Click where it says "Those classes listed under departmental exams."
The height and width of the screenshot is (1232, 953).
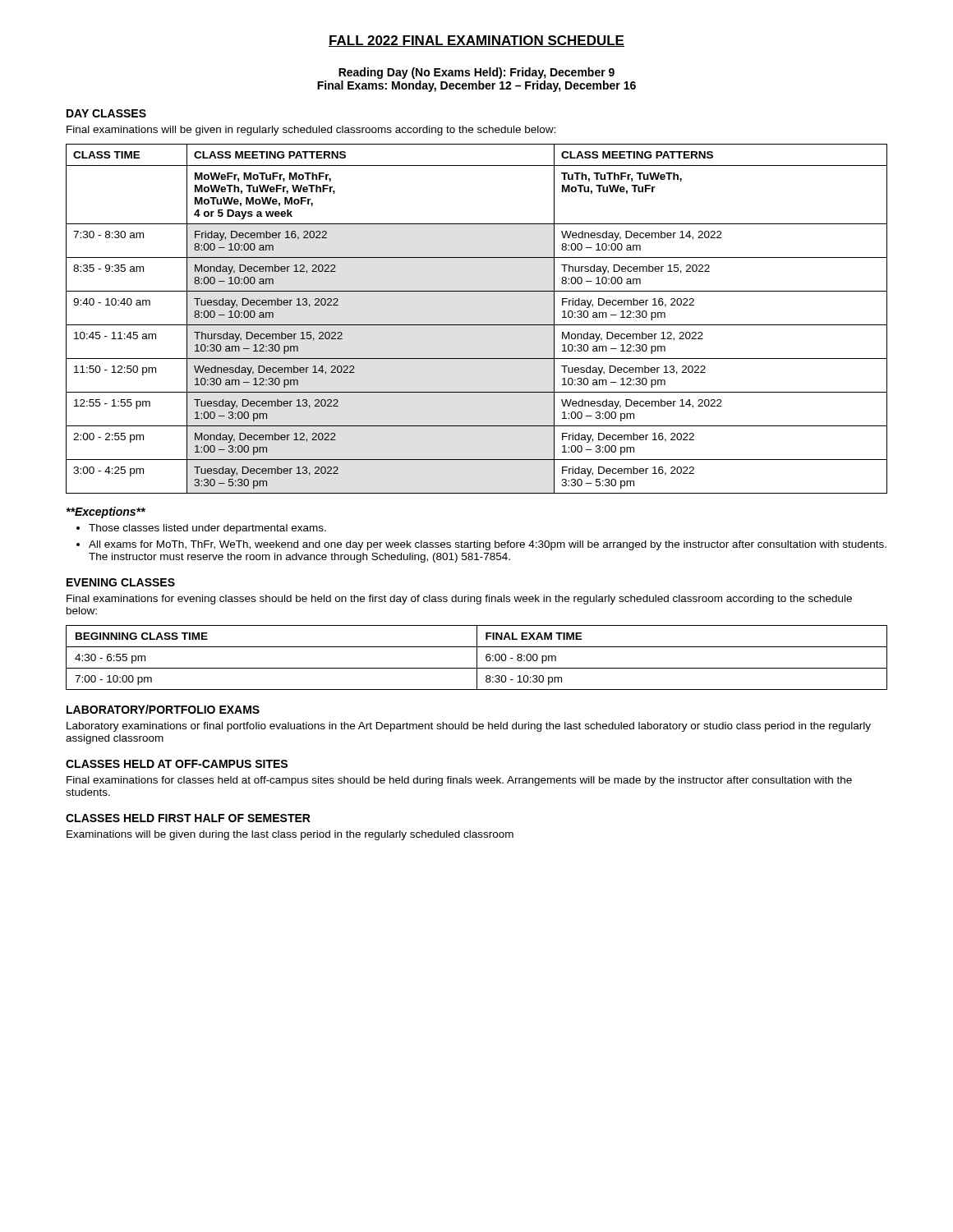(x=208, y=528)
